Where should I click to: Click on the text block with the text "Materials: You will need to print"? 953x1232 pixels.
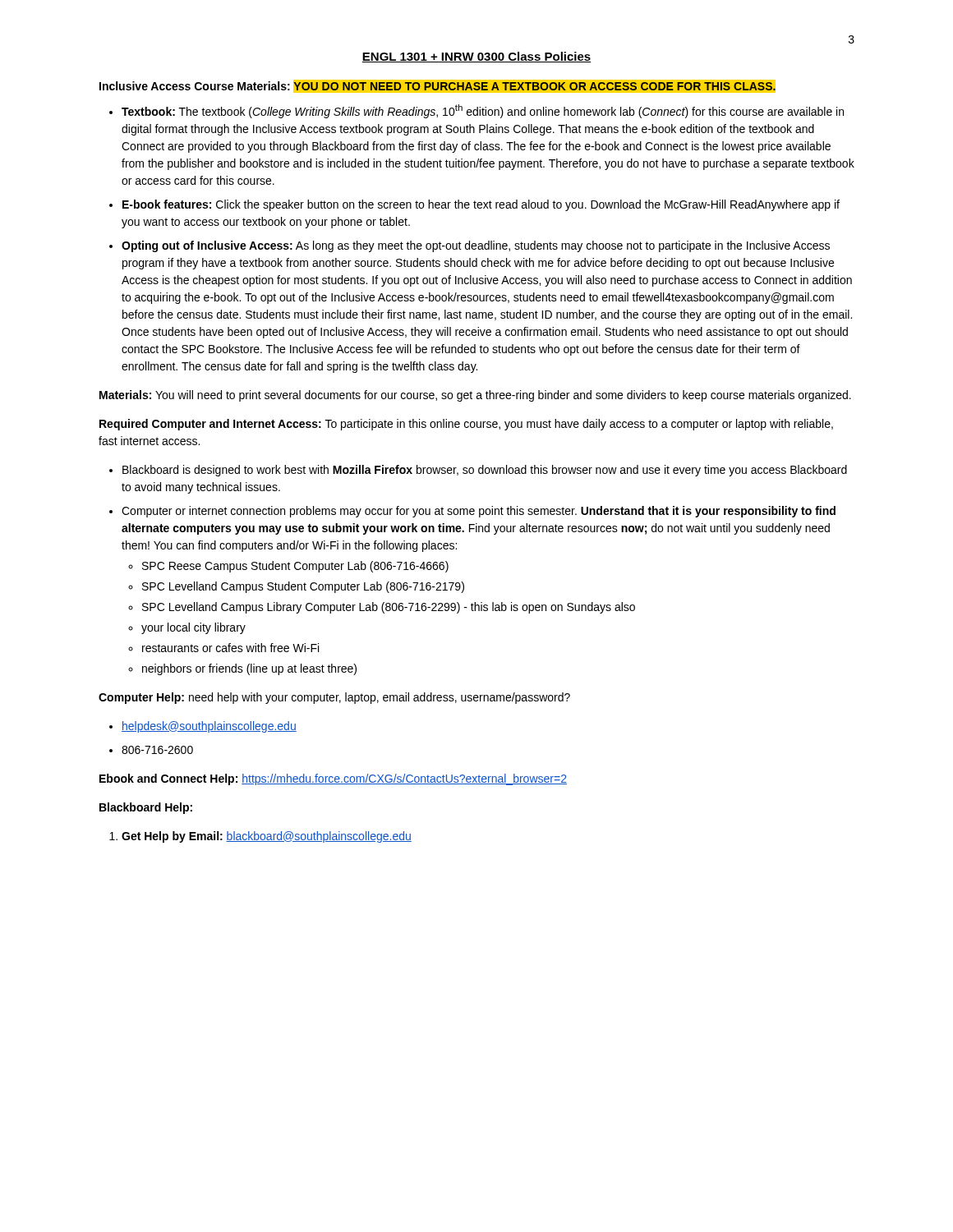click(x=475, y=395)
